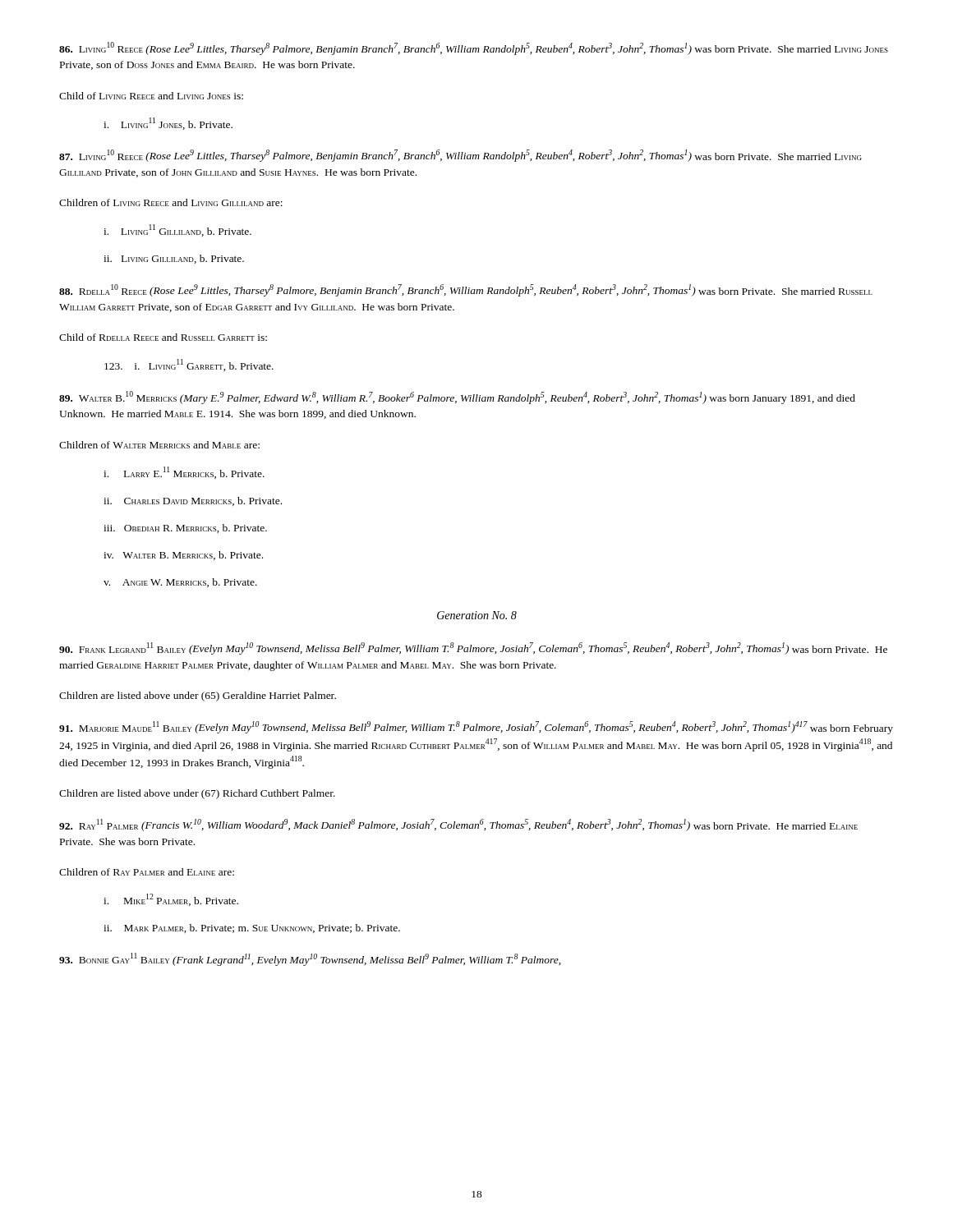
Task: Navigate to the region starting "ii. Charles David Merricks, b. Private."
Action: 193,501
